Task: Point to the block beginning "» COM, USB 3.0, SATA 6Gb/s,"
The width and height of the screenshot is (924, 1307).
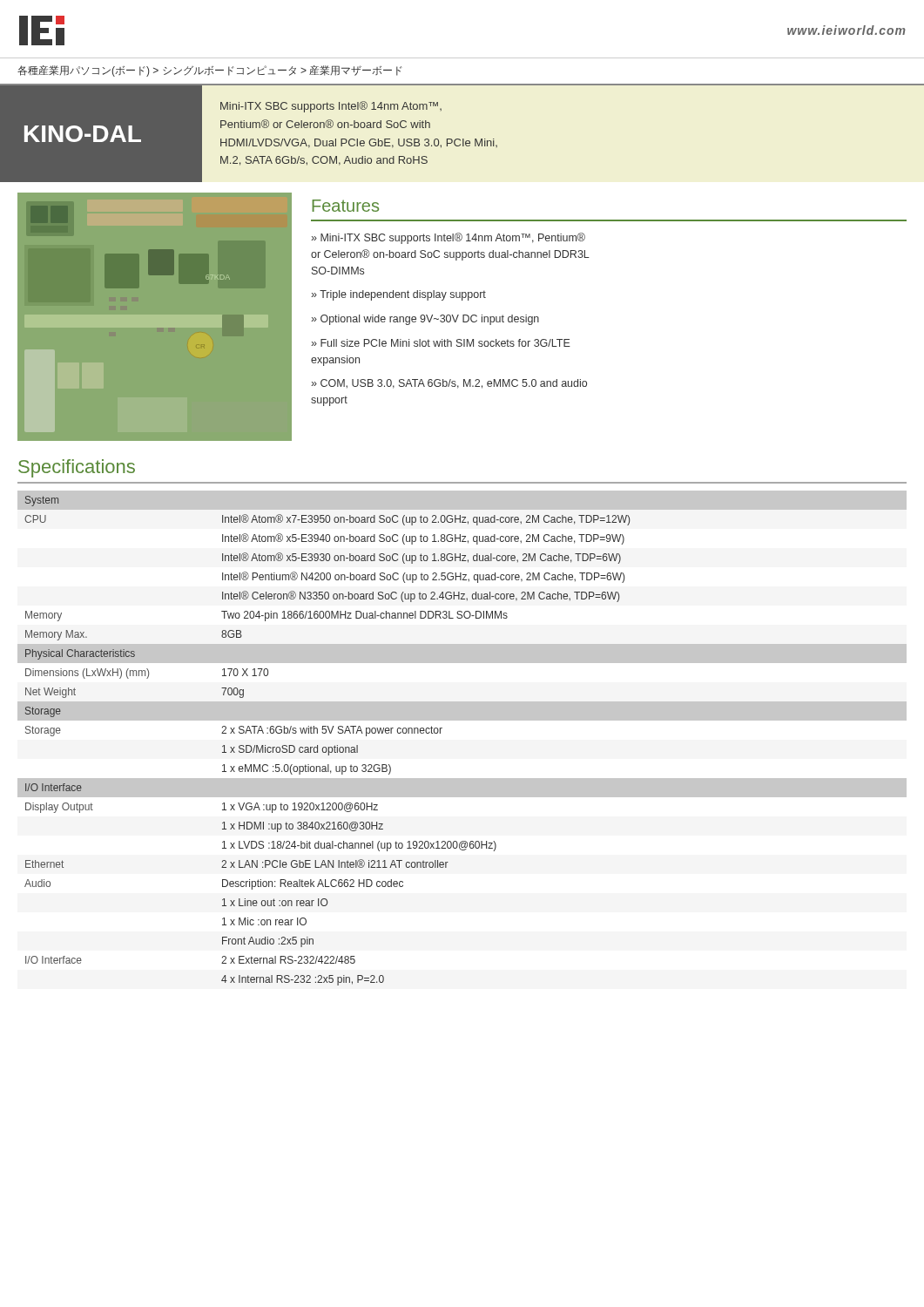Action: [449, 392]
